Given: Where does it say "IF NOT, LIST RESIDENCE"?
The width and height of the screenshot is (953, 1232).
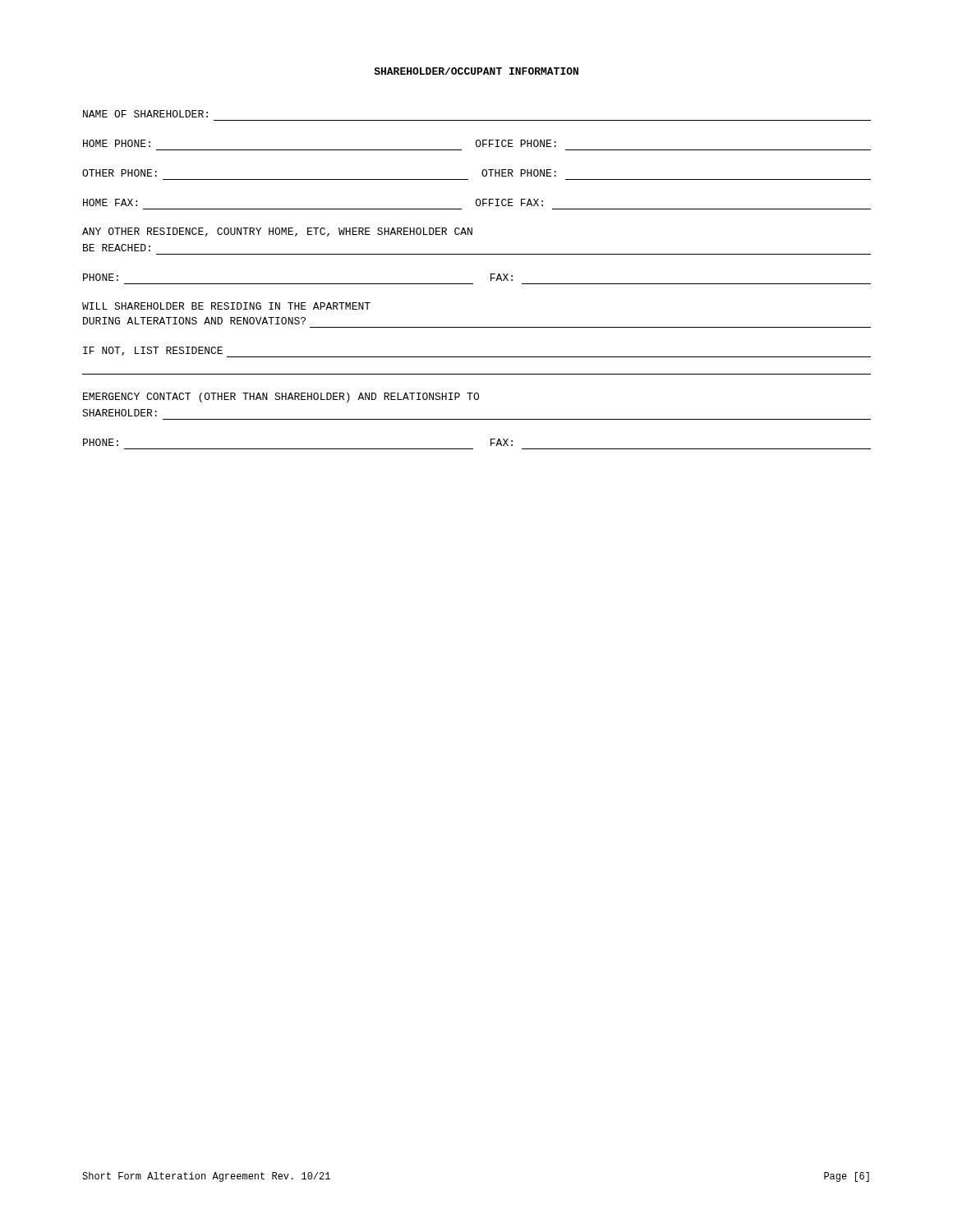Looking at the screenshot, I should [476, 351].
